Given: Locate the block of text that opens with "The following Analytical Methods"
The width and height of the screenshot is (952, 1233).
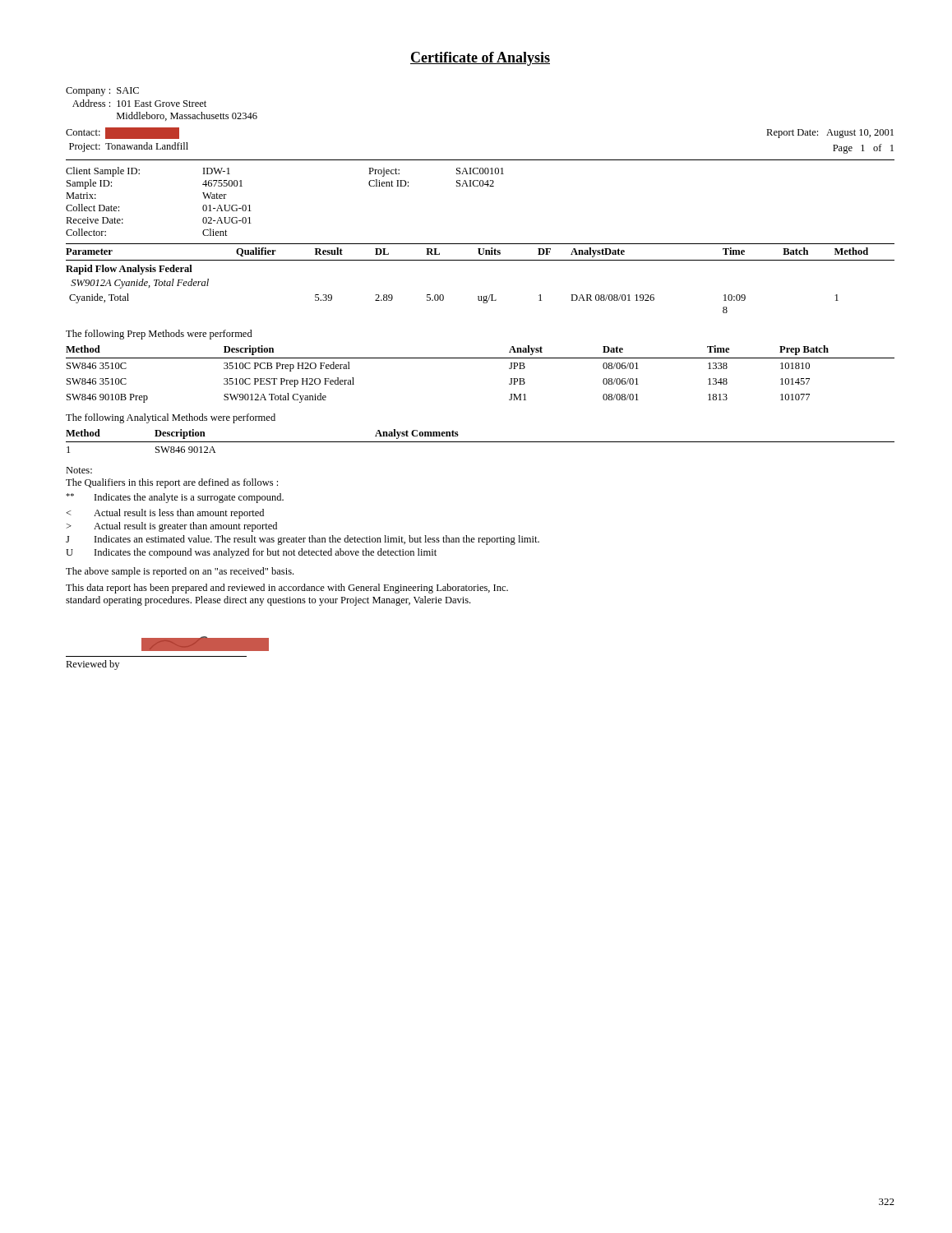Looking at the screenshot, I should 171,418.
